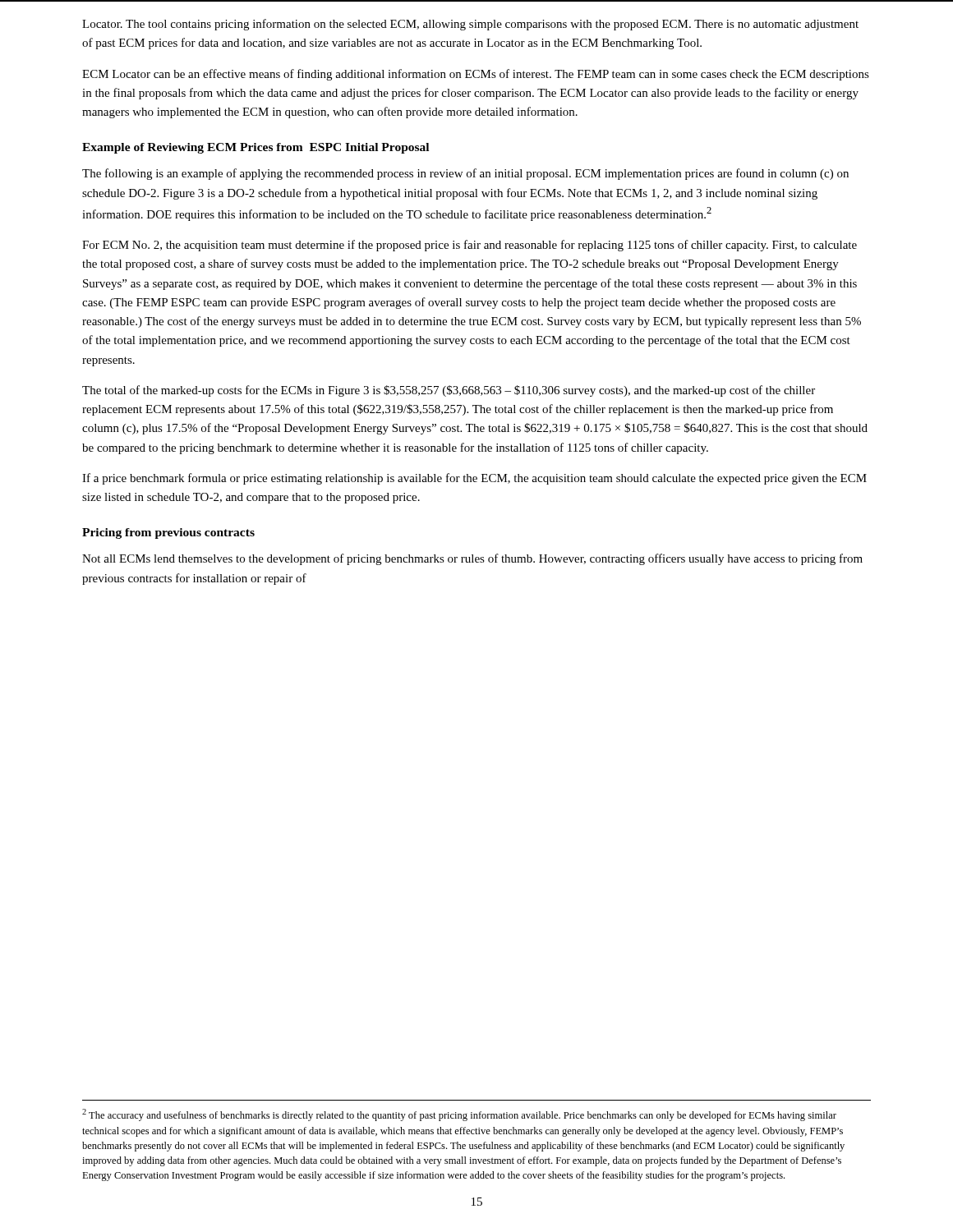Point to the section header beginning "Example of Reviewing"
This screenshot has width=953, height=1232.
tap(256, 147)
